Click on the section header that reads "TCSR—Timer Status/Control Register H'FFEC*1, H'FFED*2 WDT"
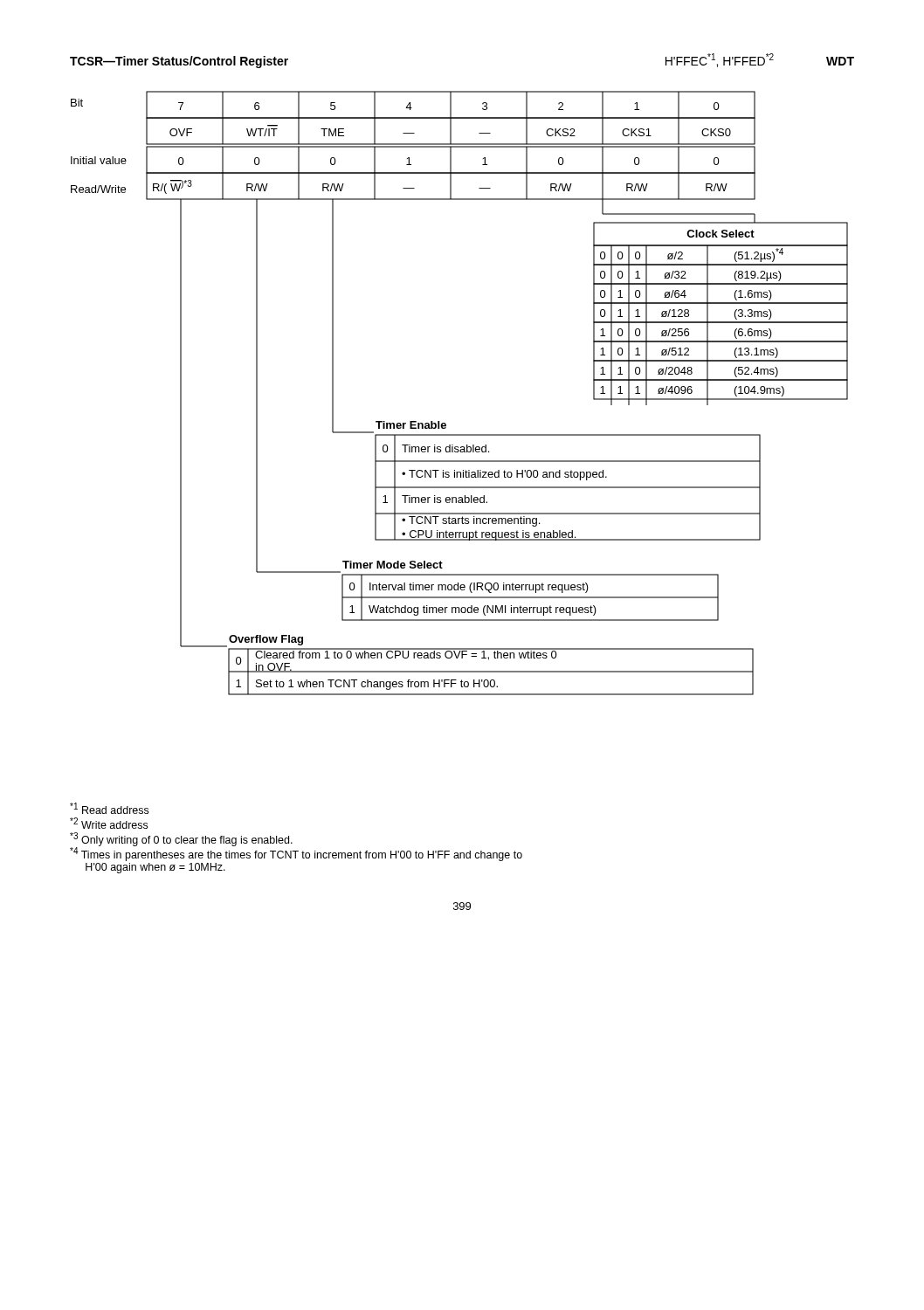This screenshot has width=924, height=1310. tap(177, 61)
